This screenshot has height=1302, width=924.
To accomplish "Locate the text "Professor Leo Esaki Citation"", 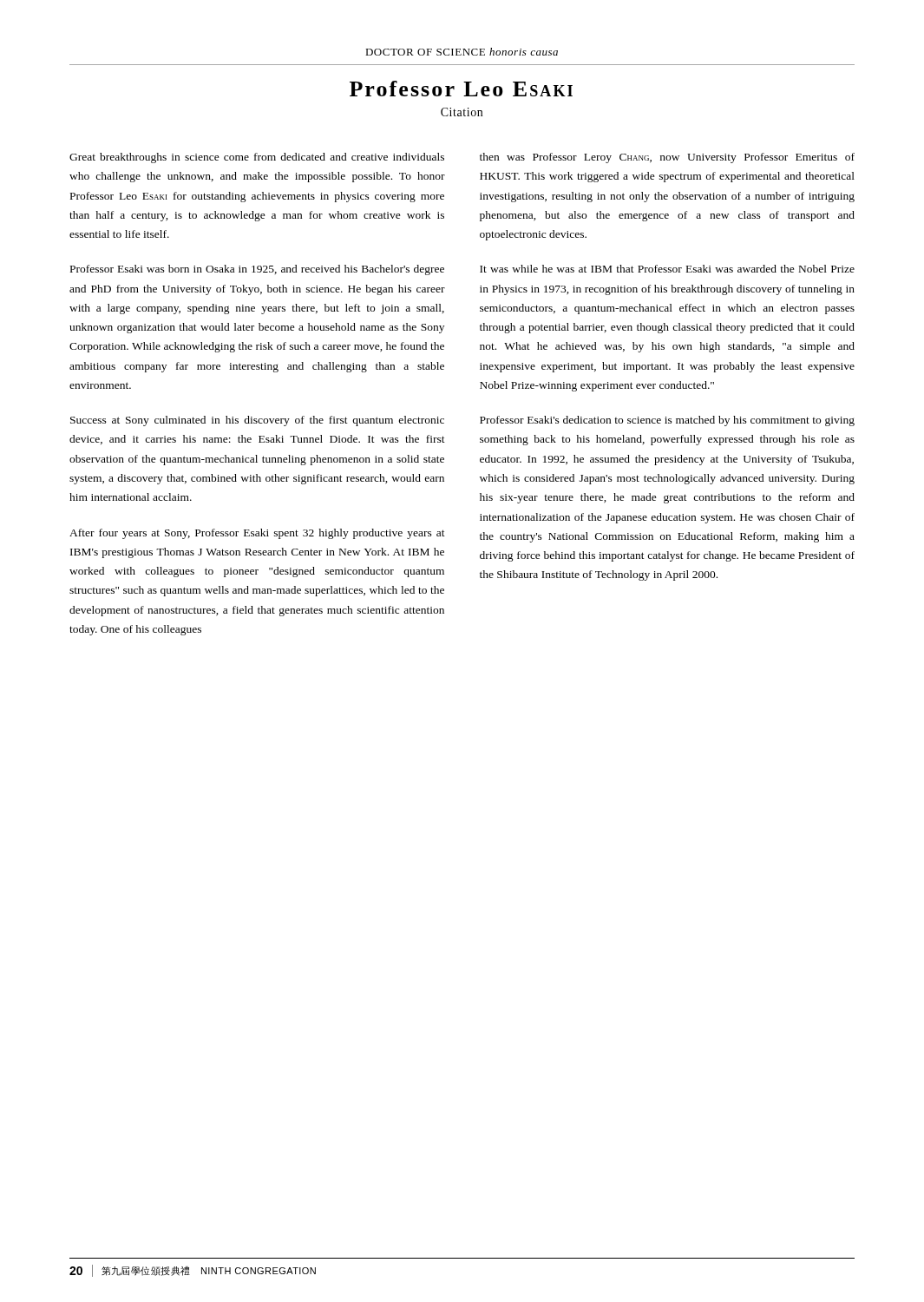I will coord(462,98).
